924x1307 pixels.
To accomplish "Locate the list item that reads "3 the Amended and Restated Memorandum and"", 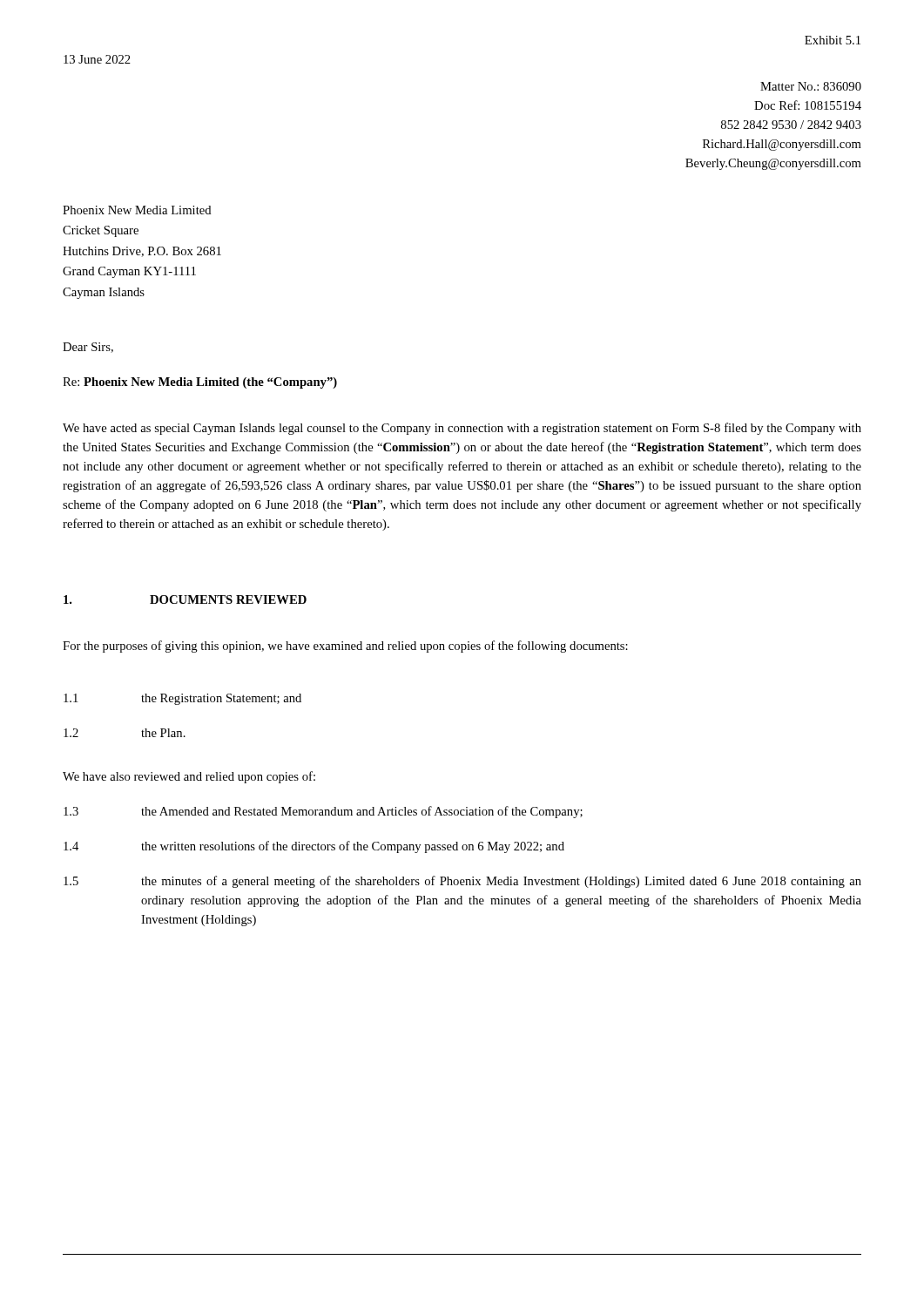I will tap(462, 811).
